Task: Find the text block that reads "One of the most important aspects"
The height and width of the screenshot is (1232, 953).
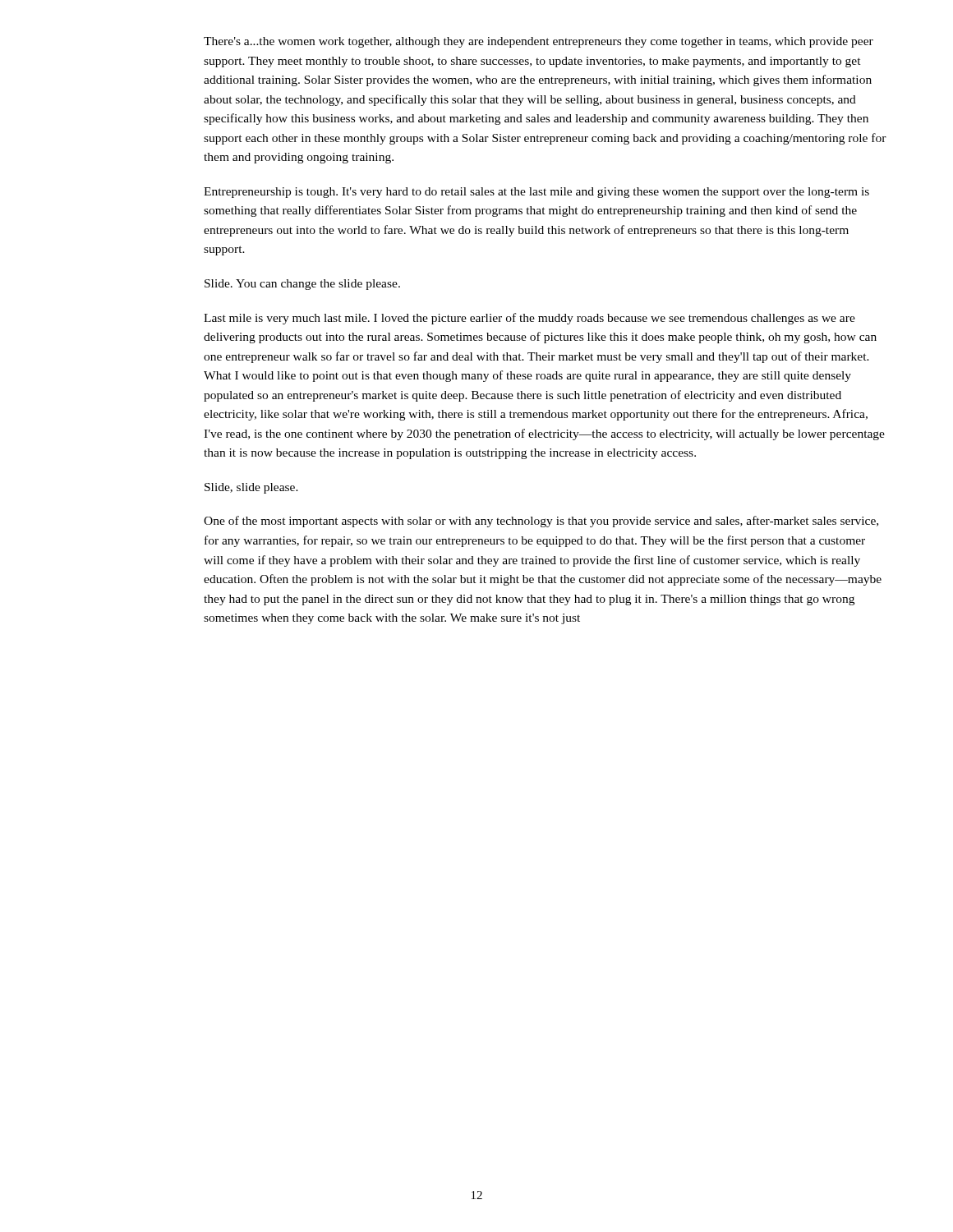Action: [543, 569]
